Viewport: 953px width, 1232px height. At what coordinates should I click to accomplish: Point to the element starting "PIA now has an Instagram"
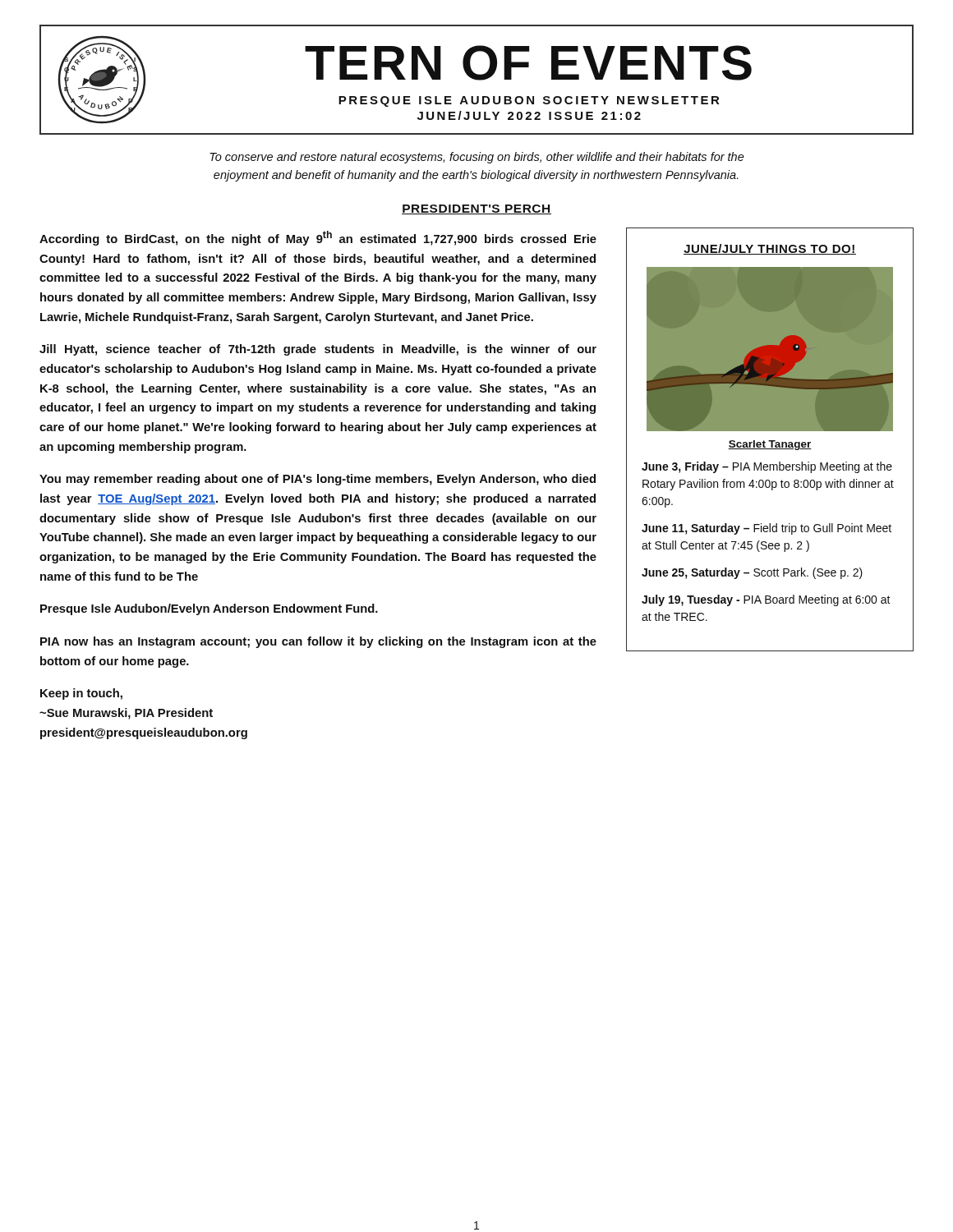[x=318, y=651]
